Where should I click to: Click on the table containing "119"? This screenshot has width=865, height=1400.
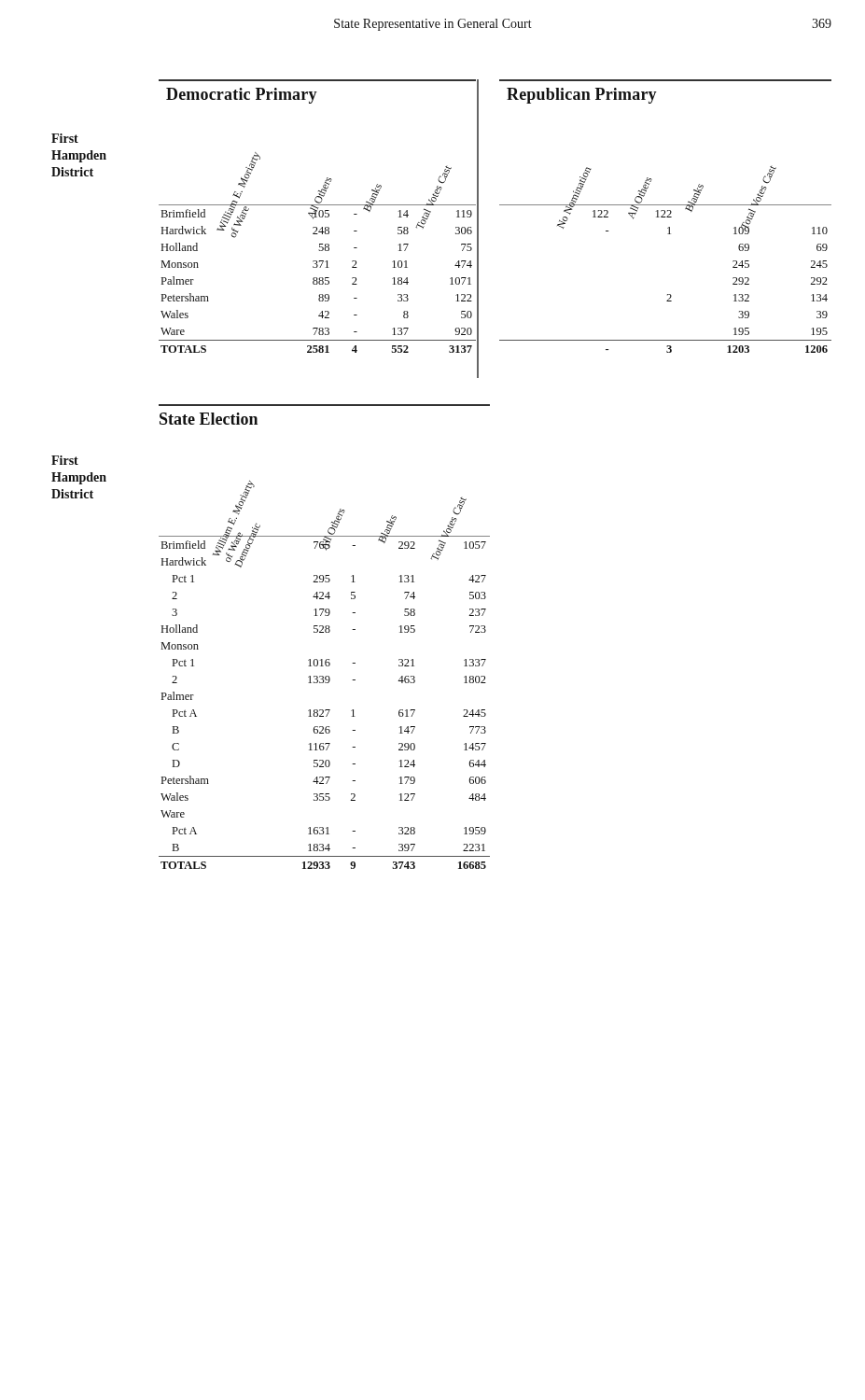(317, 218)
